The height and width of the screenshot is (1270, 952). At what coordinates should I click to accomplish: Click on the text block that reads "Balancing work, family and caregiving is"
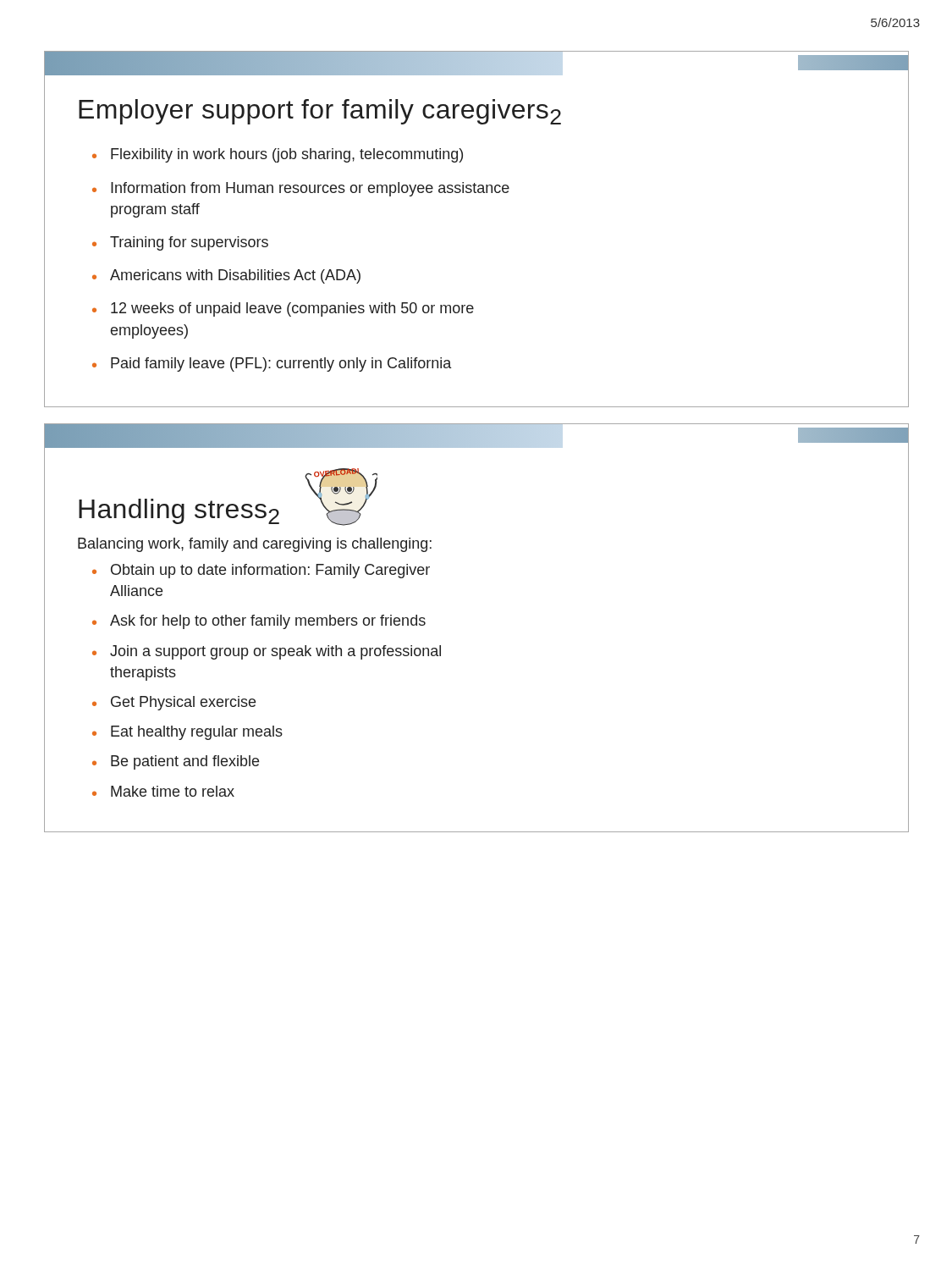[x=255, y=544]
